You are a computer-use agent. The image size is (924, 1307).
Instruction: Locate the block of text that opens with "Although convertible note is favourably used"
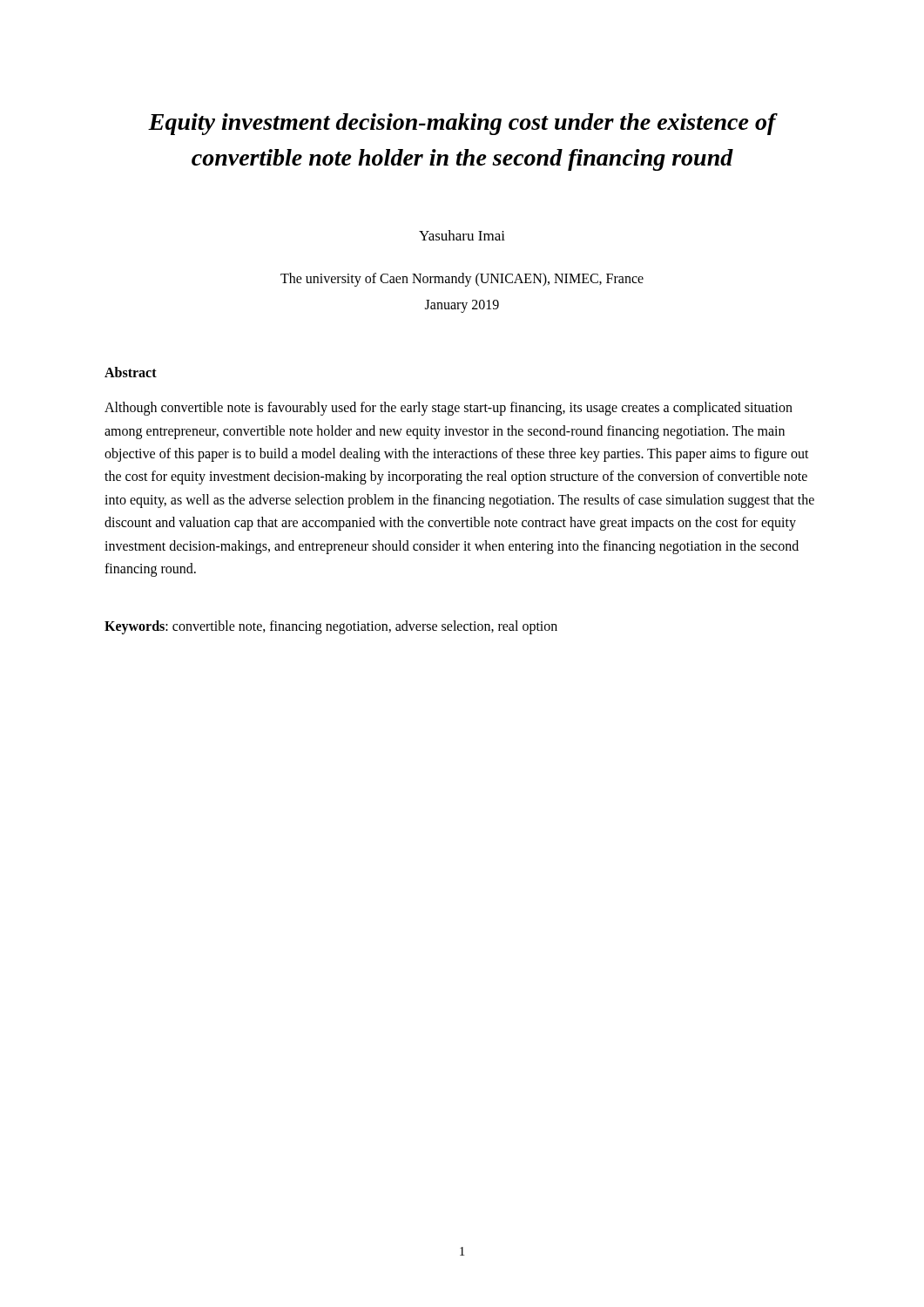pyautogui.click(x=460, y=488)
